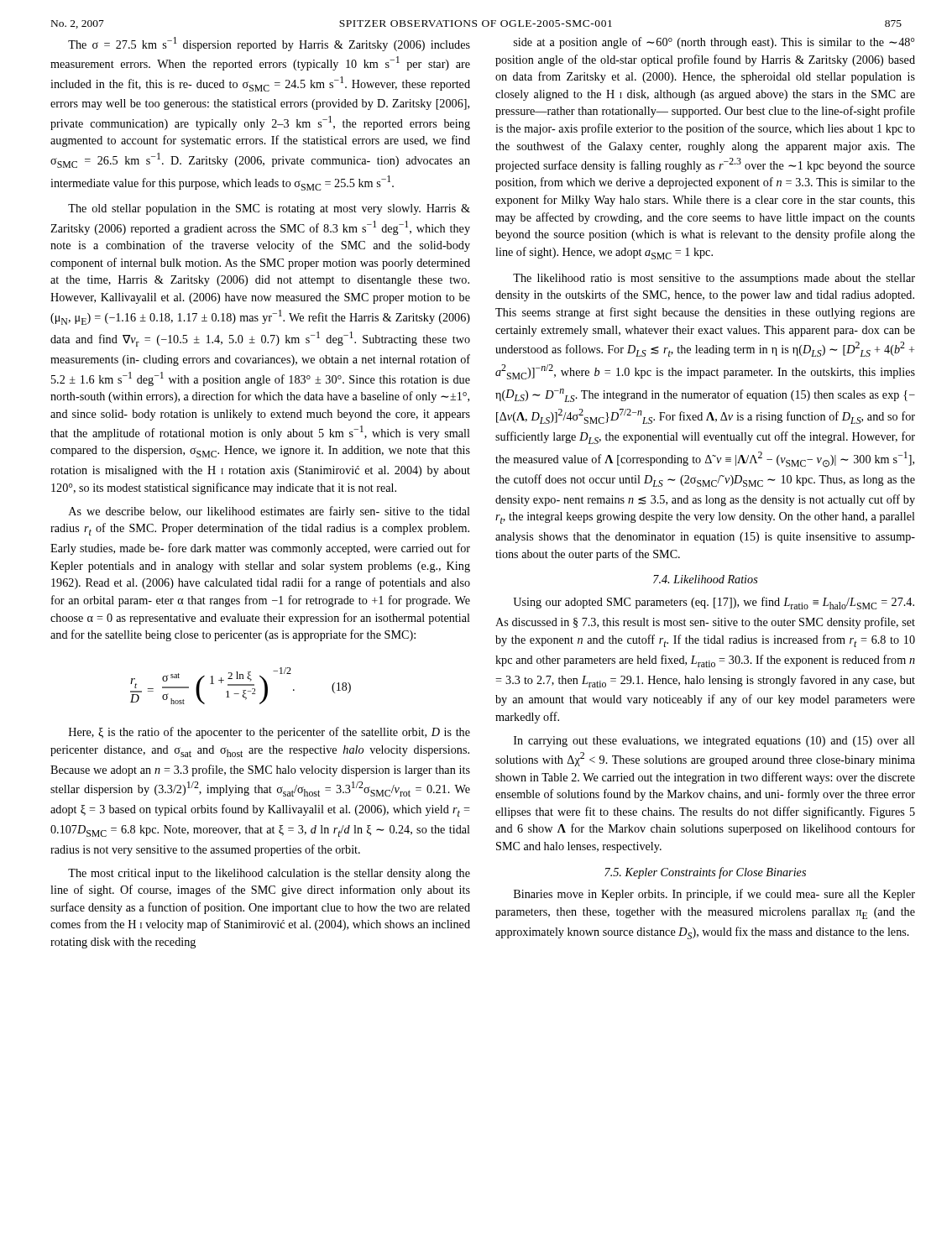The width and height of the screenshot is (952, 1259).
Task: Find the block starting "The σ = 27.5 km s−1 dispersion"
Action: tap(260, 113)
